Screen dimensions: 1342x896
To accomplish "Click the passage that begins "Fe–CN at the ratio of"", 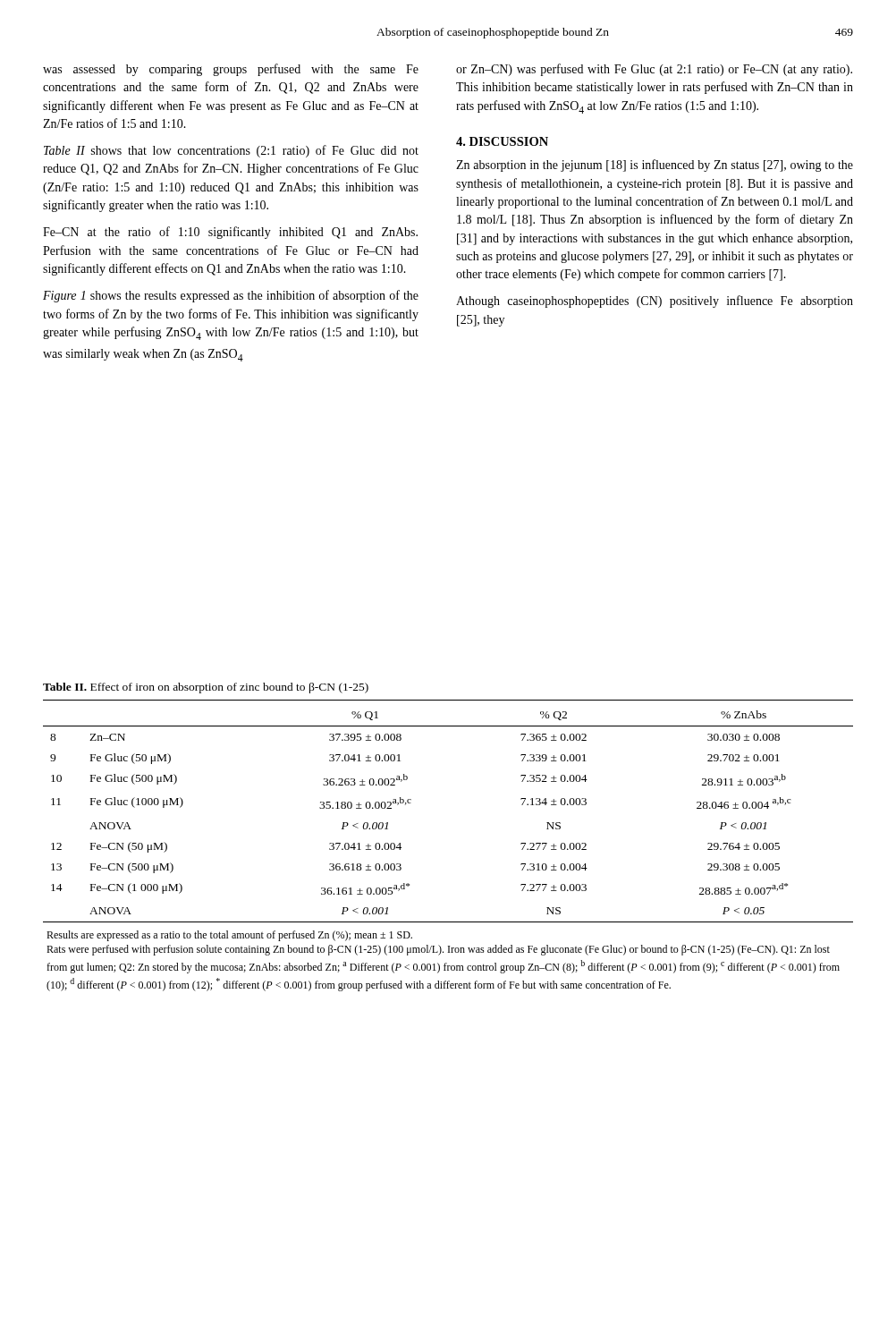I will pyautogui.click(x=231, y=251).
